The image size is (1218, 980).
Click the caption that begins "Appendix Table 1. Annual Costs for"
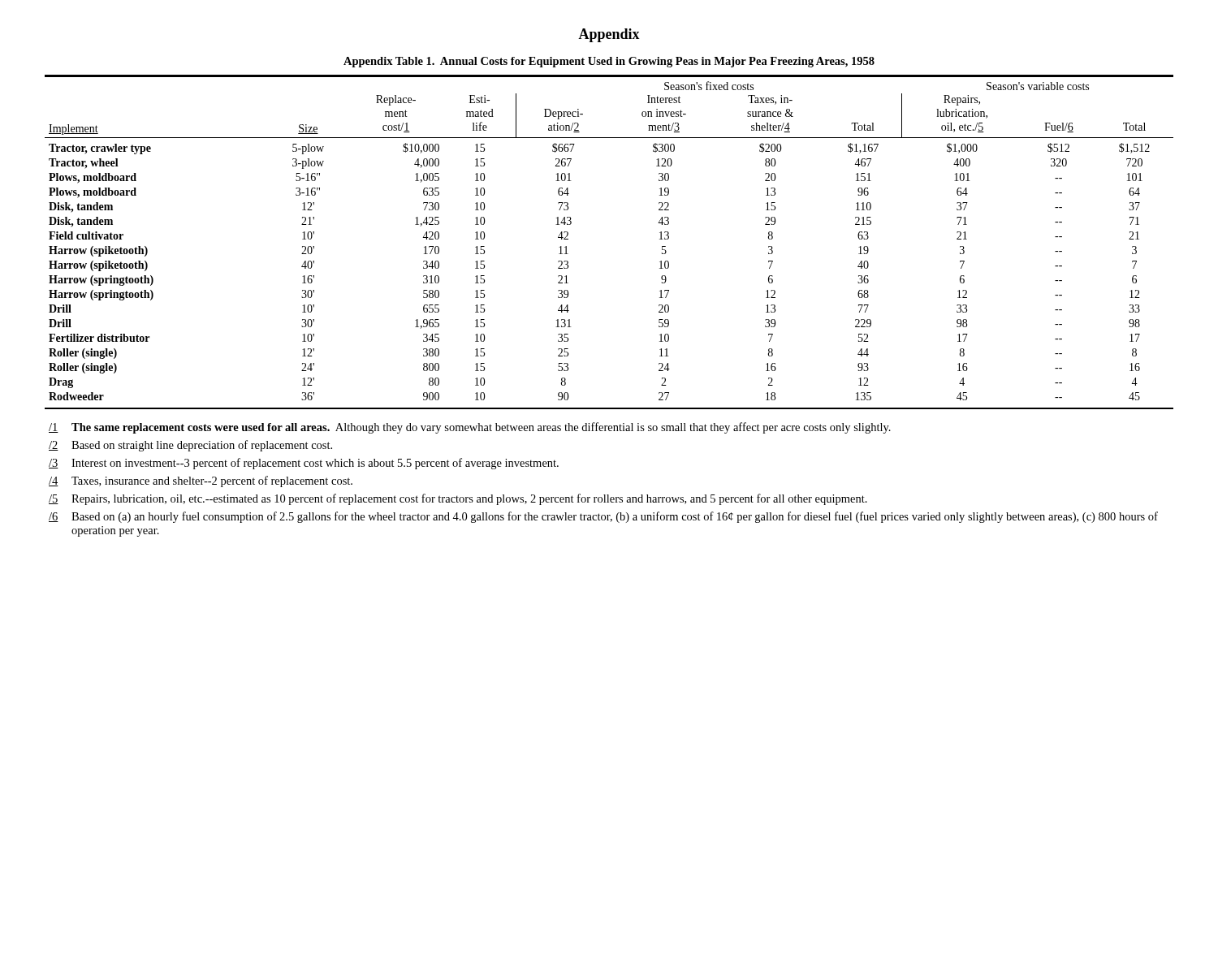[x=609, y=61]
